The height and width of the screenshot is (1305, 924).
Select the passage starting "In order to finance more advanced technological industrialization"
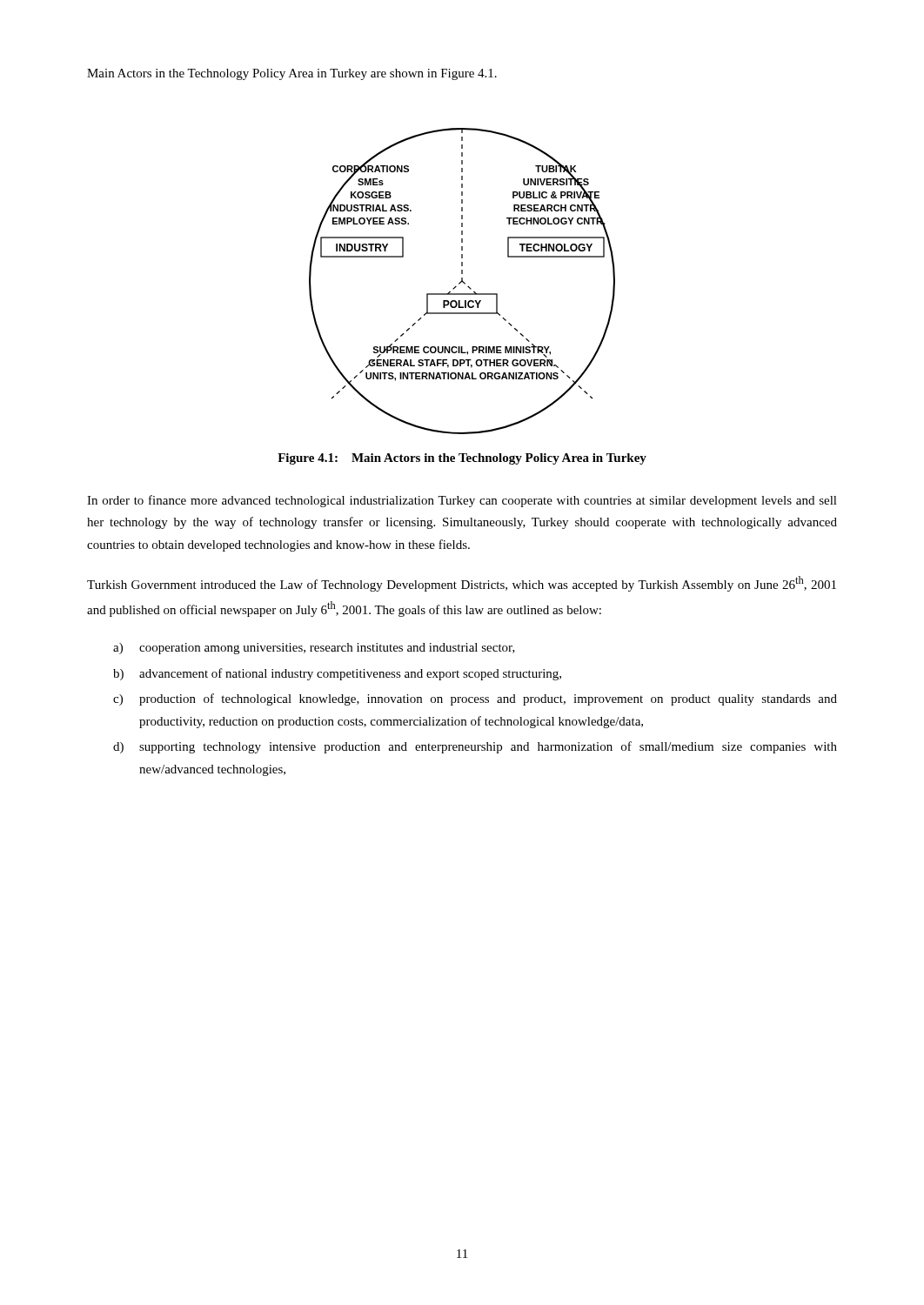(x=462, y=522)
